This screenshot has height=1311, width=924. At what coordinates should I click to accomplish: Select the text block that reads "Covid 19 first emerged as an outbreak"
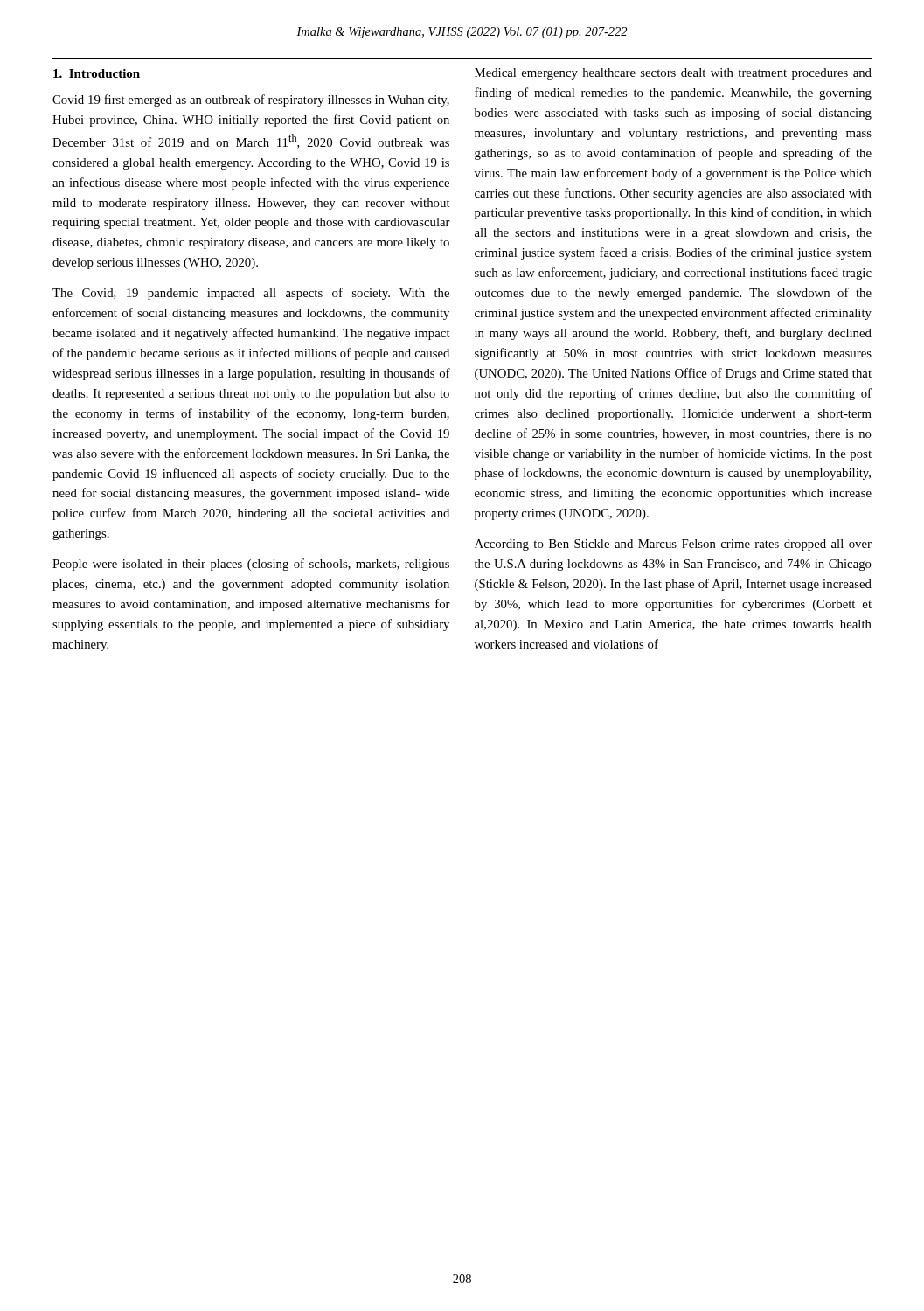(x=251, y=181)
